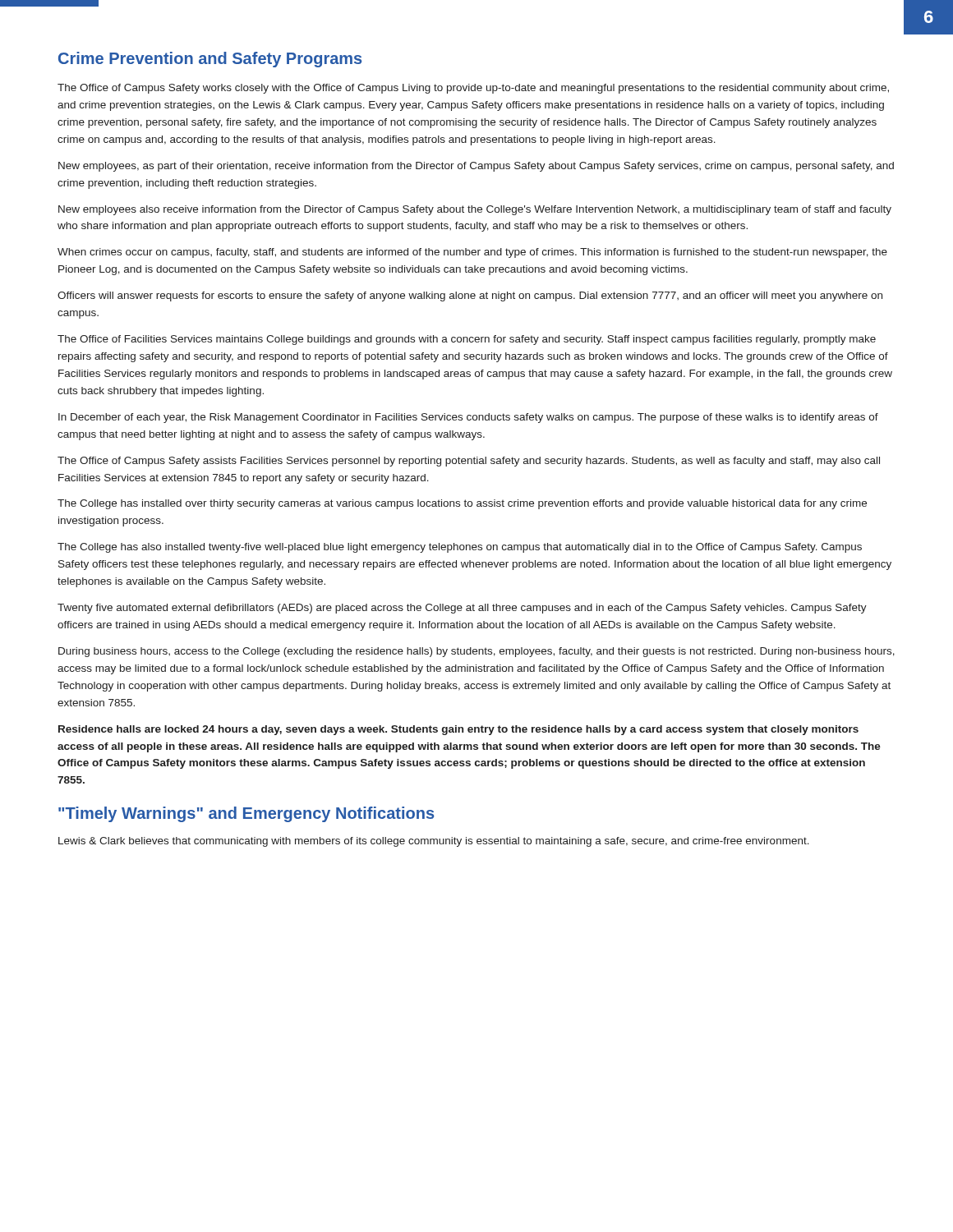
Task: Find the block on this page that starts "New employees, as part of their orientation, receive"
Action: 476,174
